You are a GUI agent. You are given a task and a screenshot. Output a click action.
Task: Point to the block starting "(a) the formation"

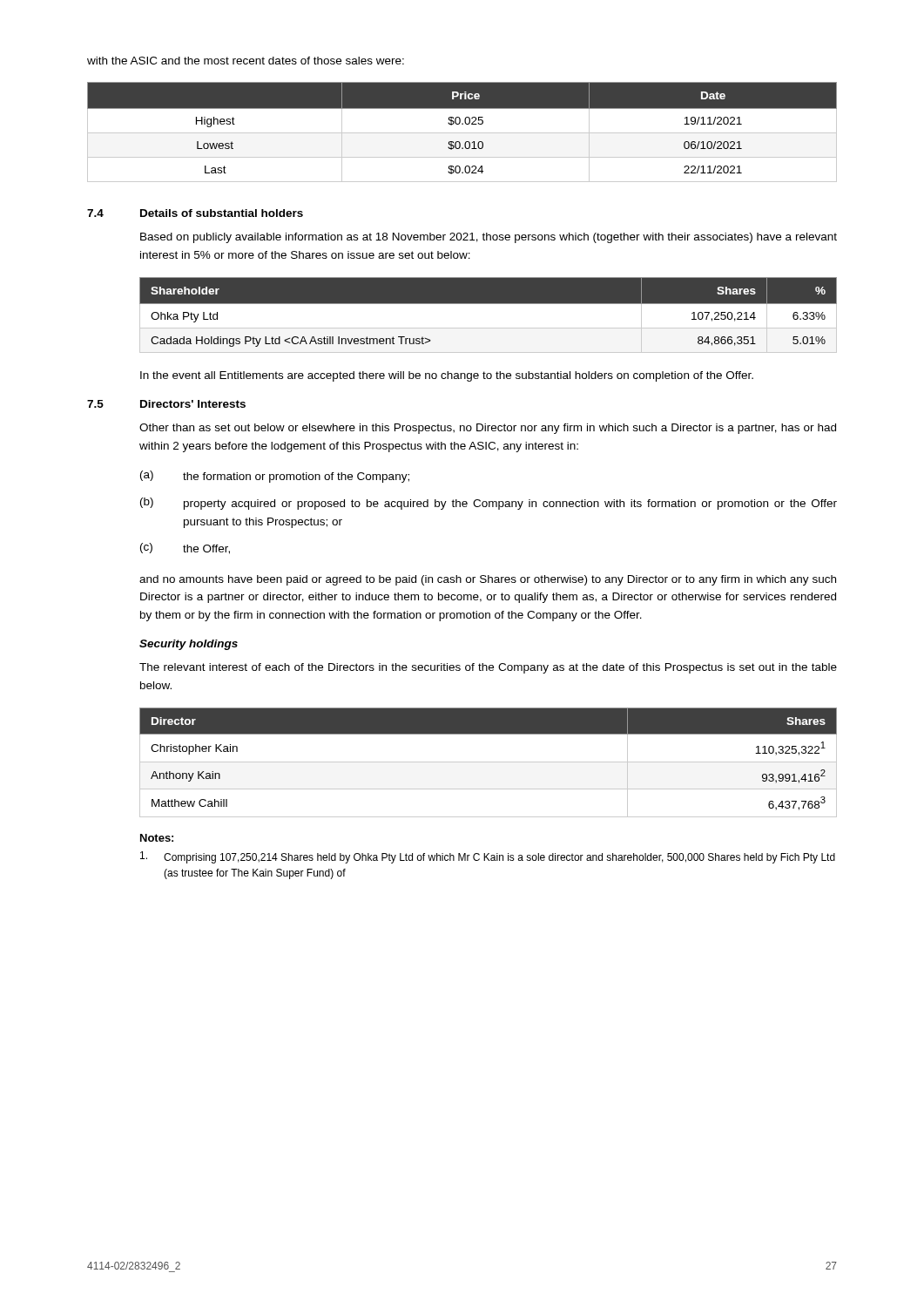tap(275, 477)
